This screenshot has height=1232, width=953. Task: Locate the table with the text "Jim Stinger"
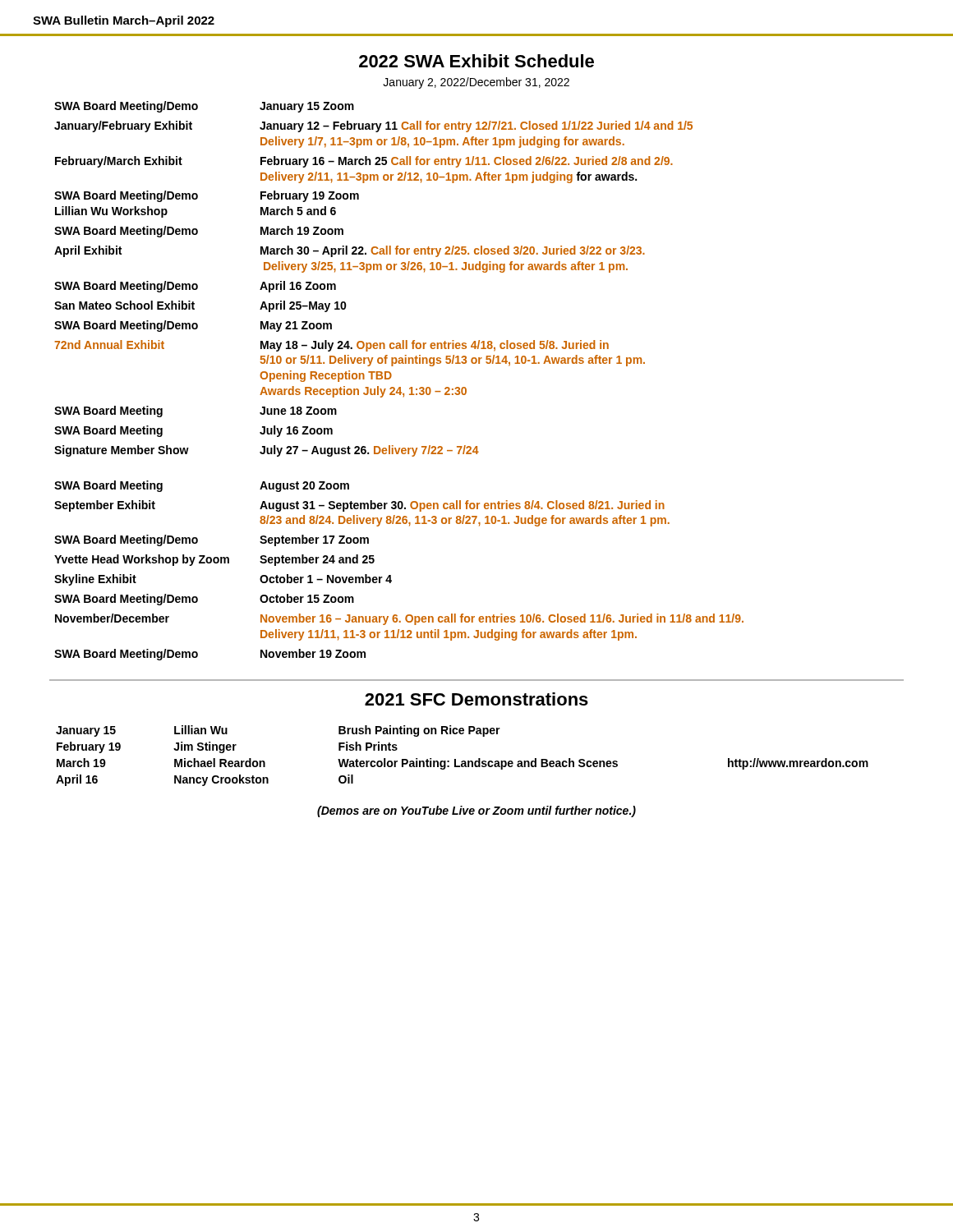(476, 754)
